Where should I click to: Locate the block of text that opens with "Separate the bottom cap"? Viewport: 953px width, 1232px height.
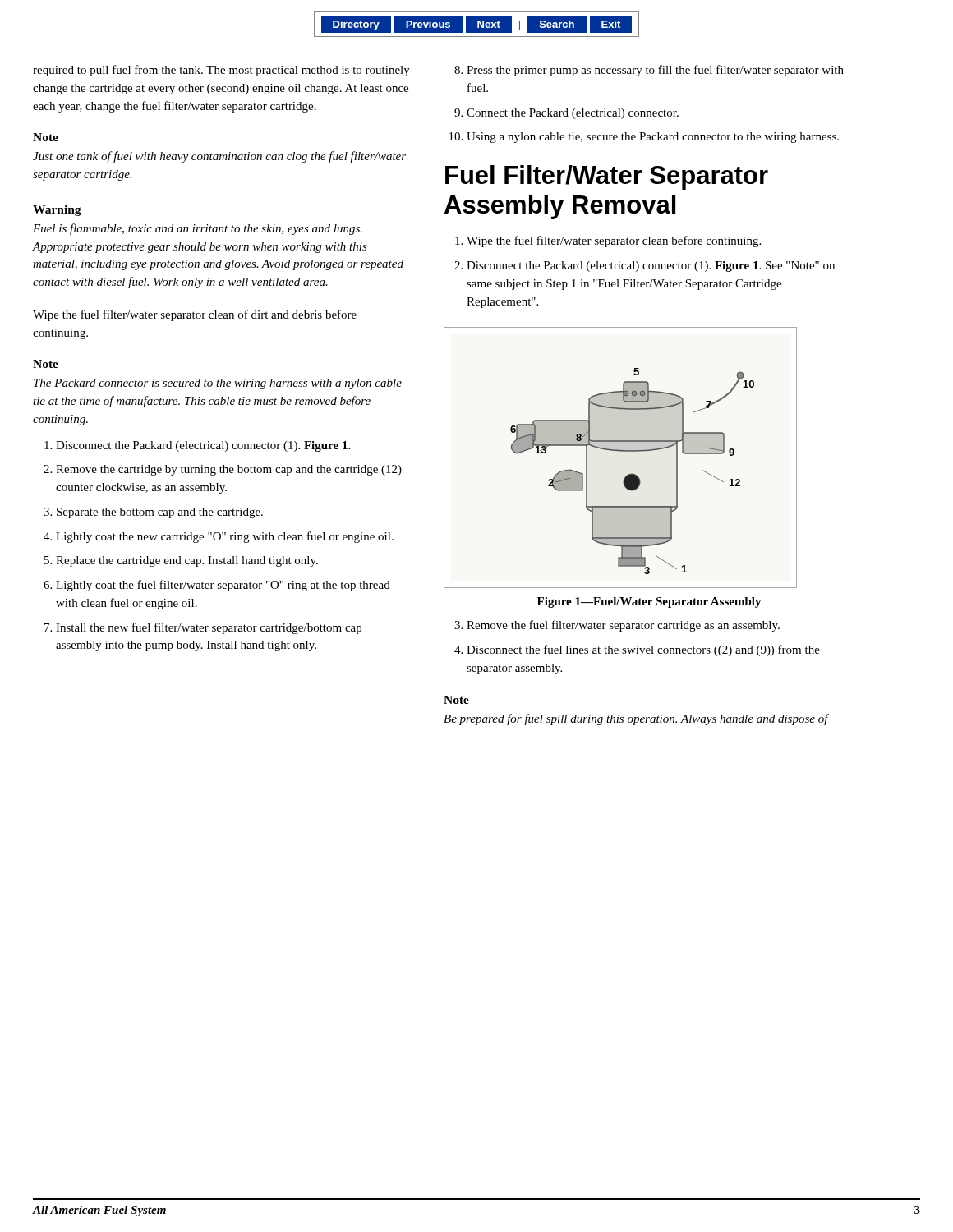click(x=160, y=511)
